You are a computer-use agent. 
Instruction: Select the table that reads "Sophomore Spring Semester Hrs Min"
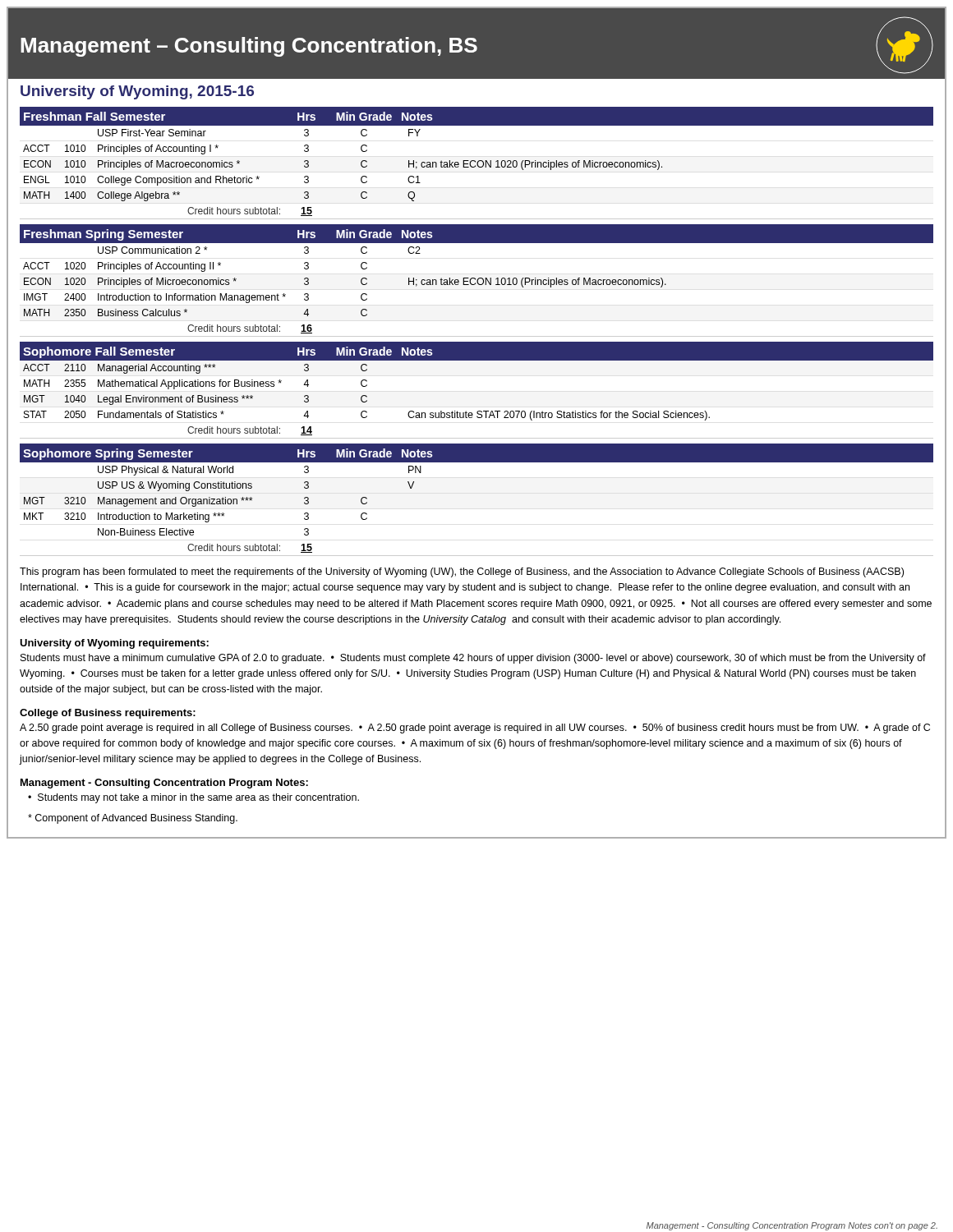pyautogui.click(x=476, y=500)
